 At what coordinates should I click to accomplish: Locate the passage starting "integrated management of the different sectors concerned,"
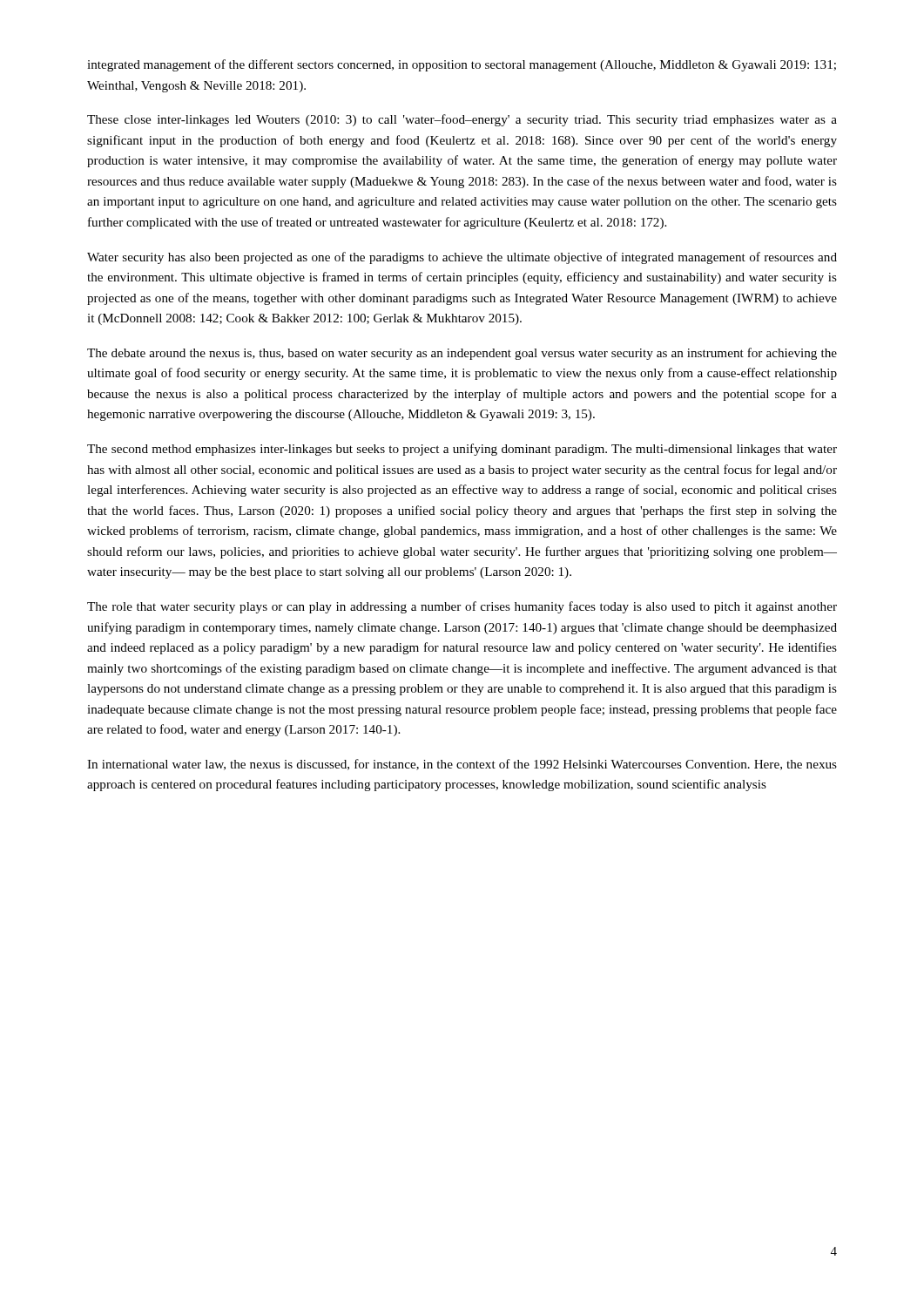pos(462,74)
